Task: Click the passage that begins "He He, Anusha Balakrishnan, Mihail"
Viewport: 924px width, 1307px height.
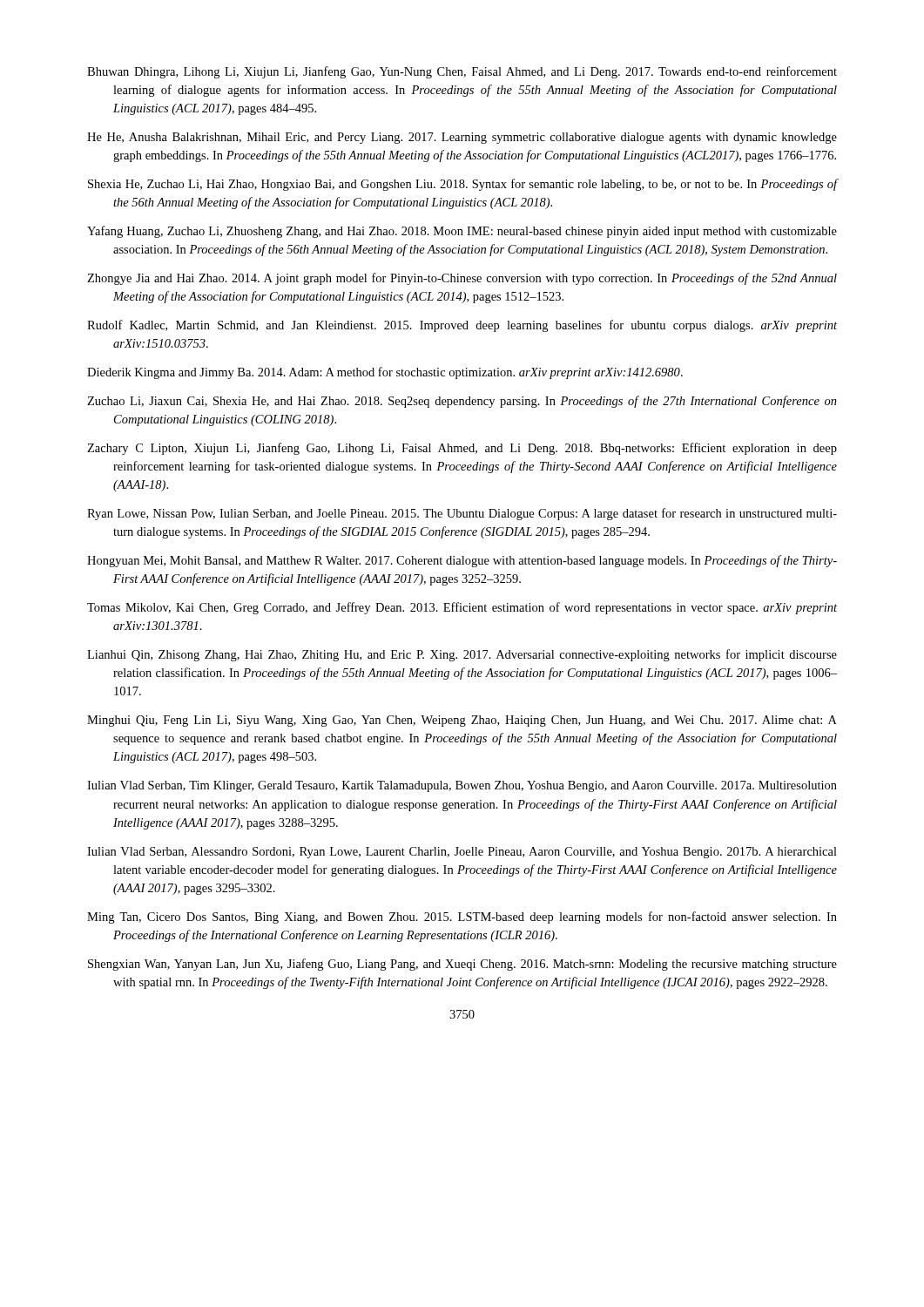Action: point(462,146)
